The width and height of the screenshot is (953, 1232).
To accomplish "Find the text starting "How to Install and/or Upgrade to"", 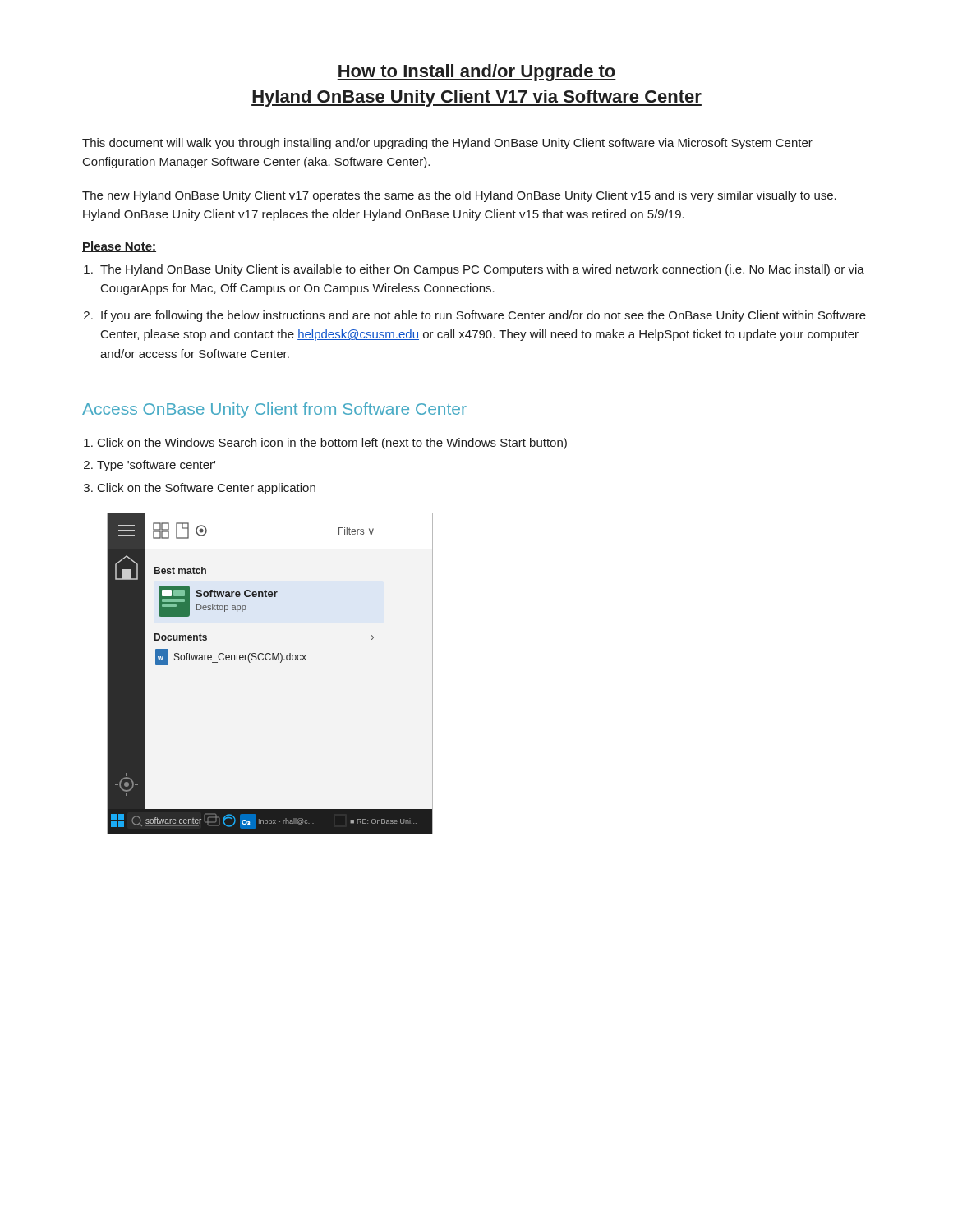I will pyautogui.click(x=476, y=84).
